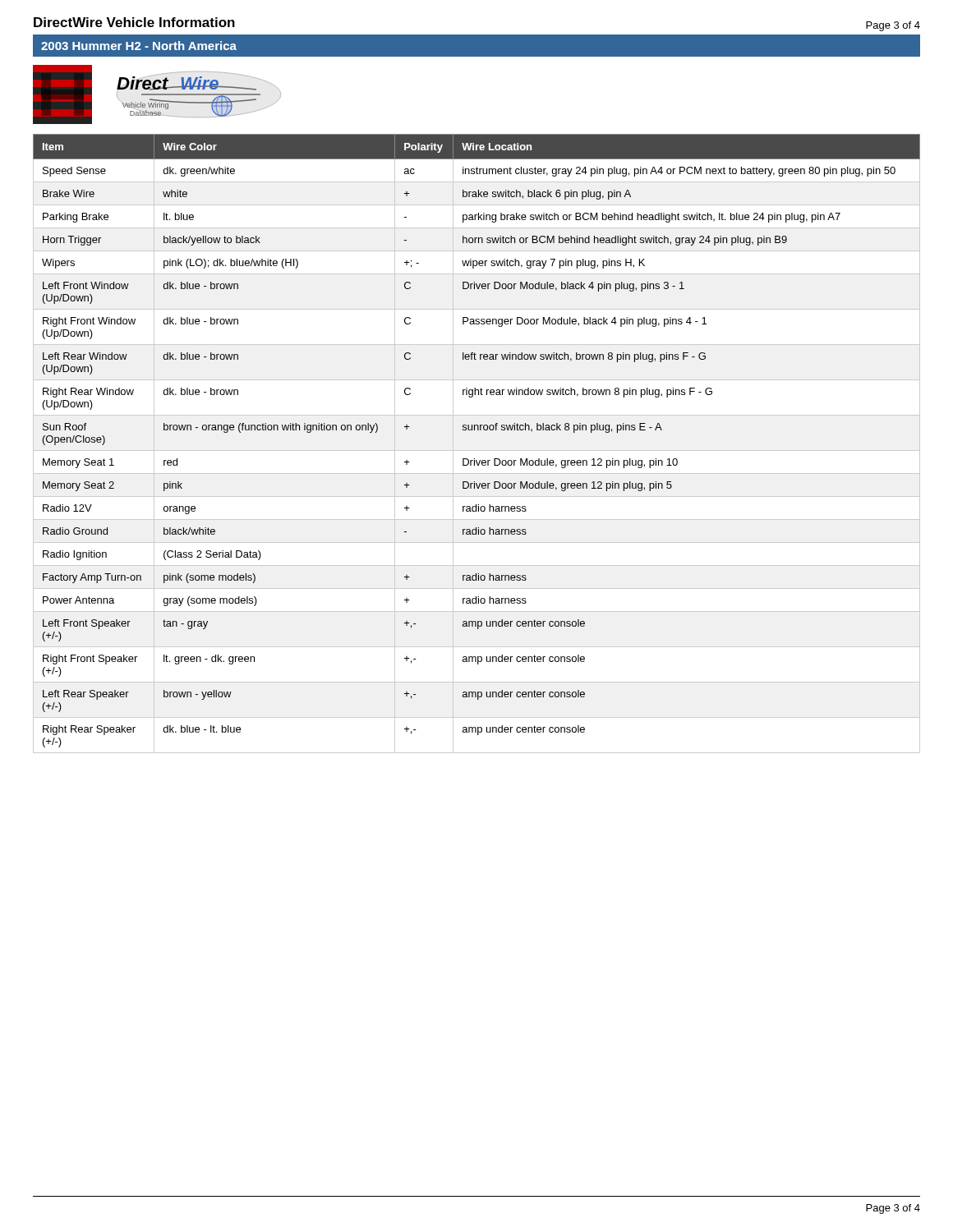Find the table that mentions "amp under center"
953x1232 pixels.
point(476,444)
